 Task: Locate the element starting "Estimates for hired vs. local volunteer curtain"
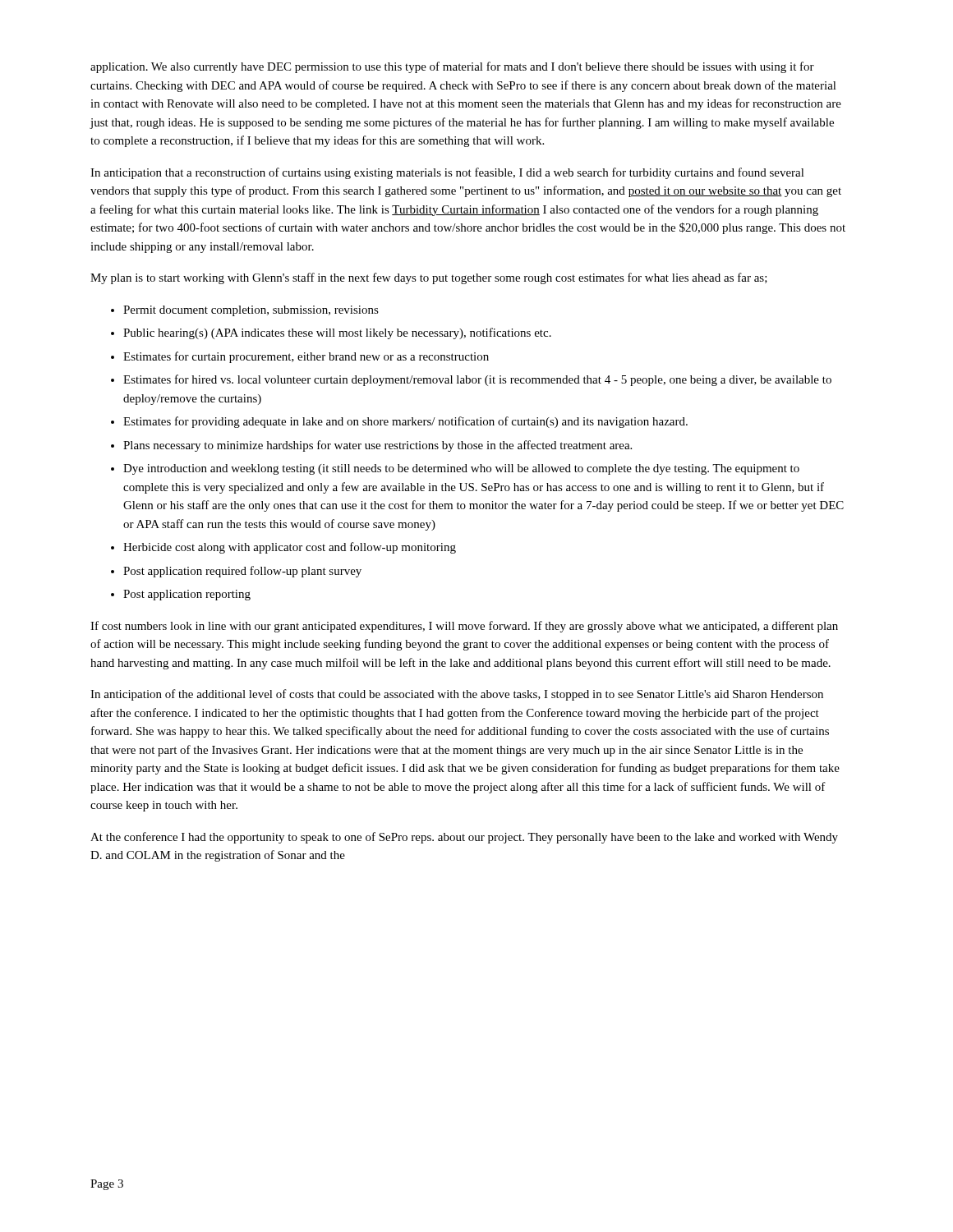click(478, 389)
